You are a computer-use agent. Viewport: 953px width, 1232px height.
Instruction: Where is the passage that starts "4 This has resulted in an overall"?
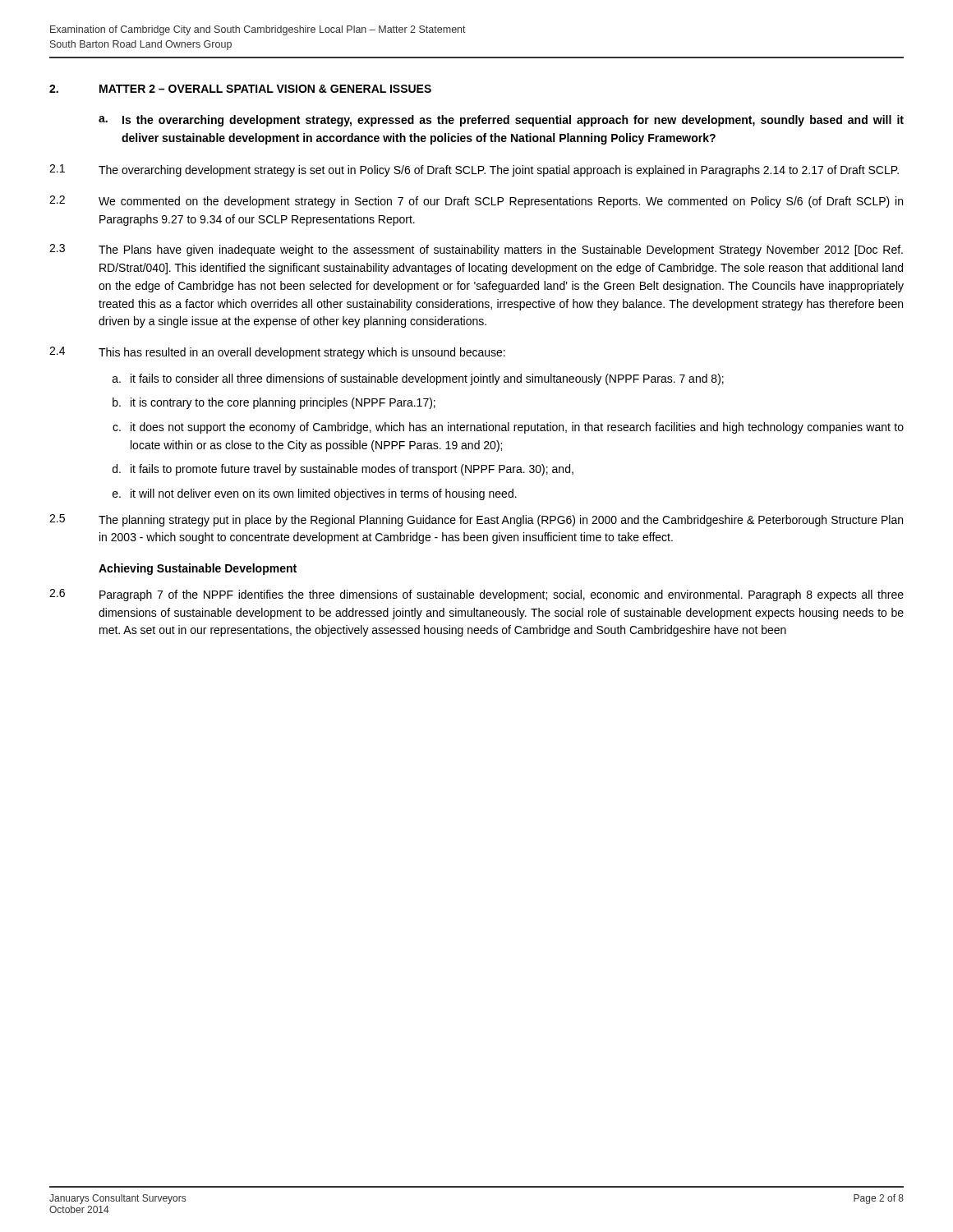(476, 353)
